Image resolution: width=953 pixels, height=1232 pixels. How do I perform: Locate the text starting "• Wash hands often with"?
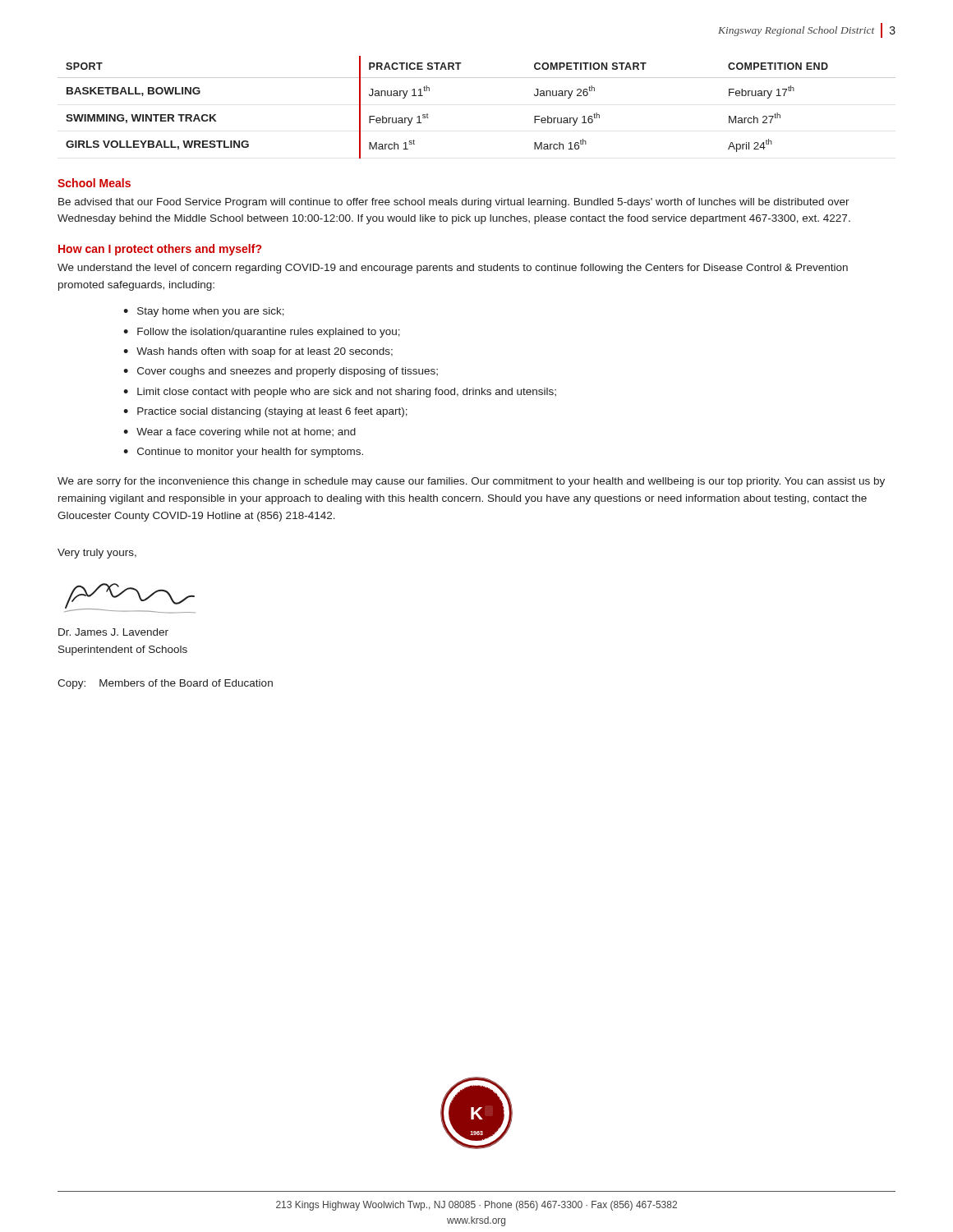point(258,352)
